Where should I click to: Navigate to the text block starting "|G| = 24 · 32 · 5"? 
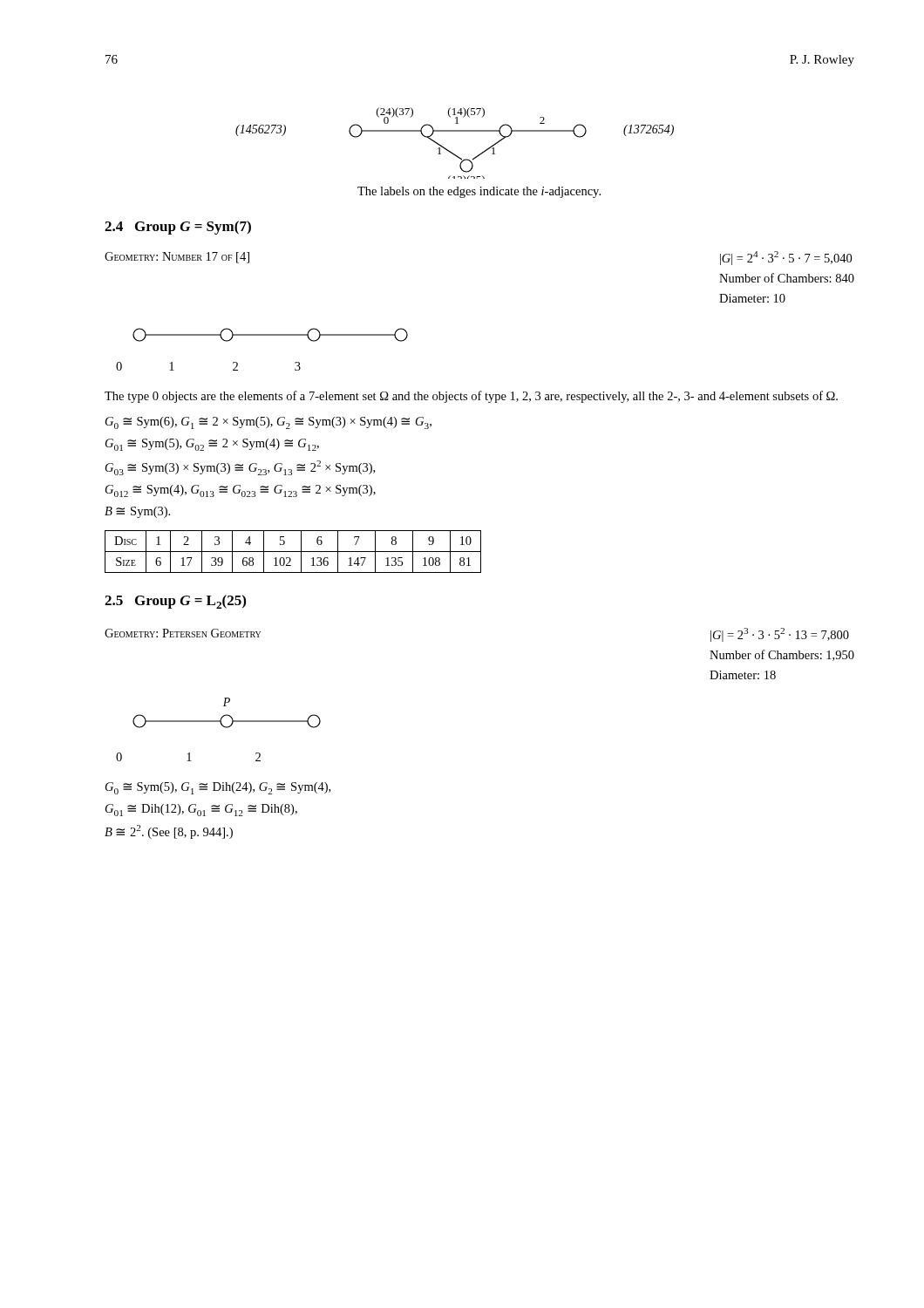[787, 277]
